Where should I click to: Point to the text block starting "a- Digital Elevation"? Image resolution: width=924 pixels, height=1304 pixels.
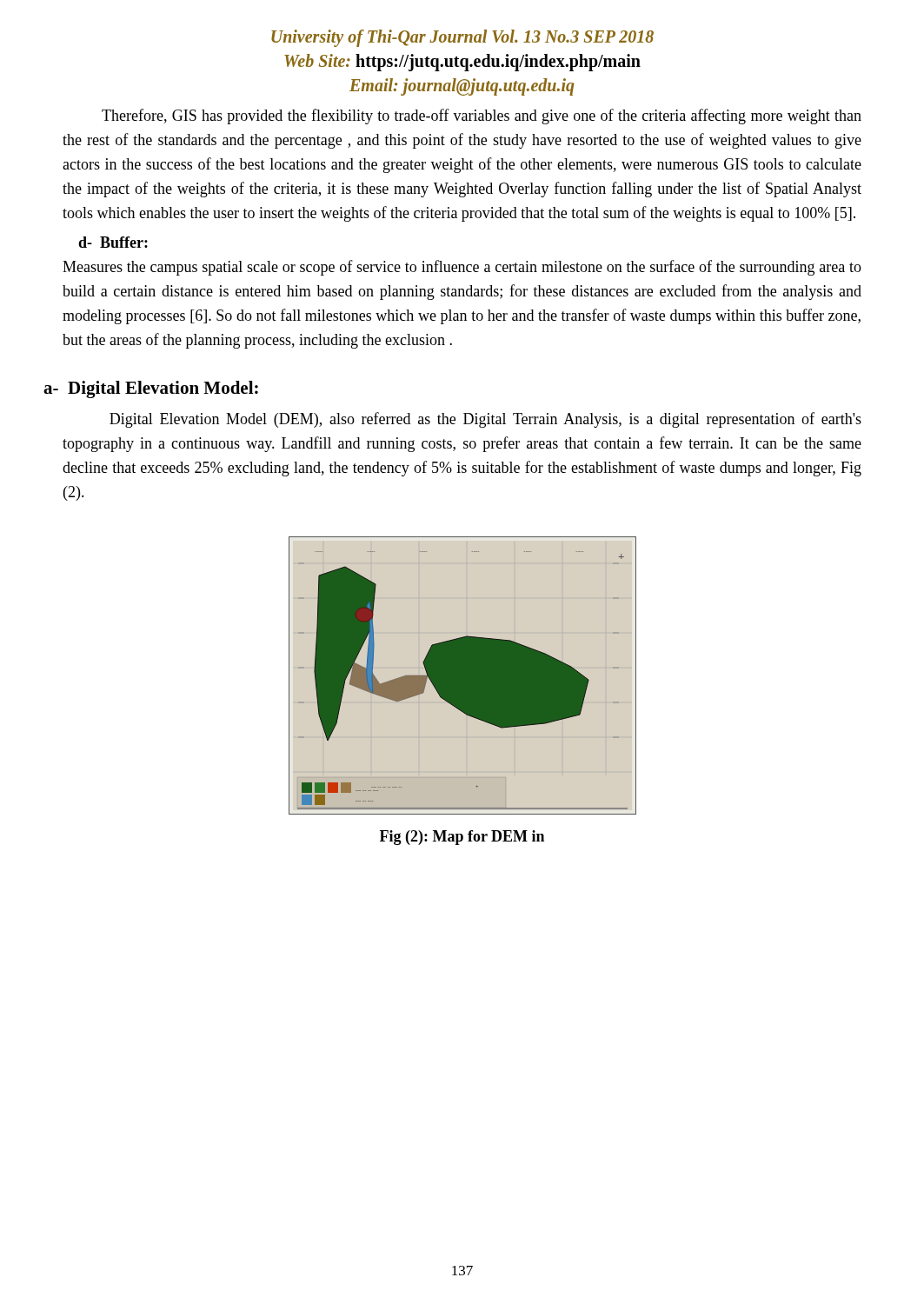[x=151, y=388]
